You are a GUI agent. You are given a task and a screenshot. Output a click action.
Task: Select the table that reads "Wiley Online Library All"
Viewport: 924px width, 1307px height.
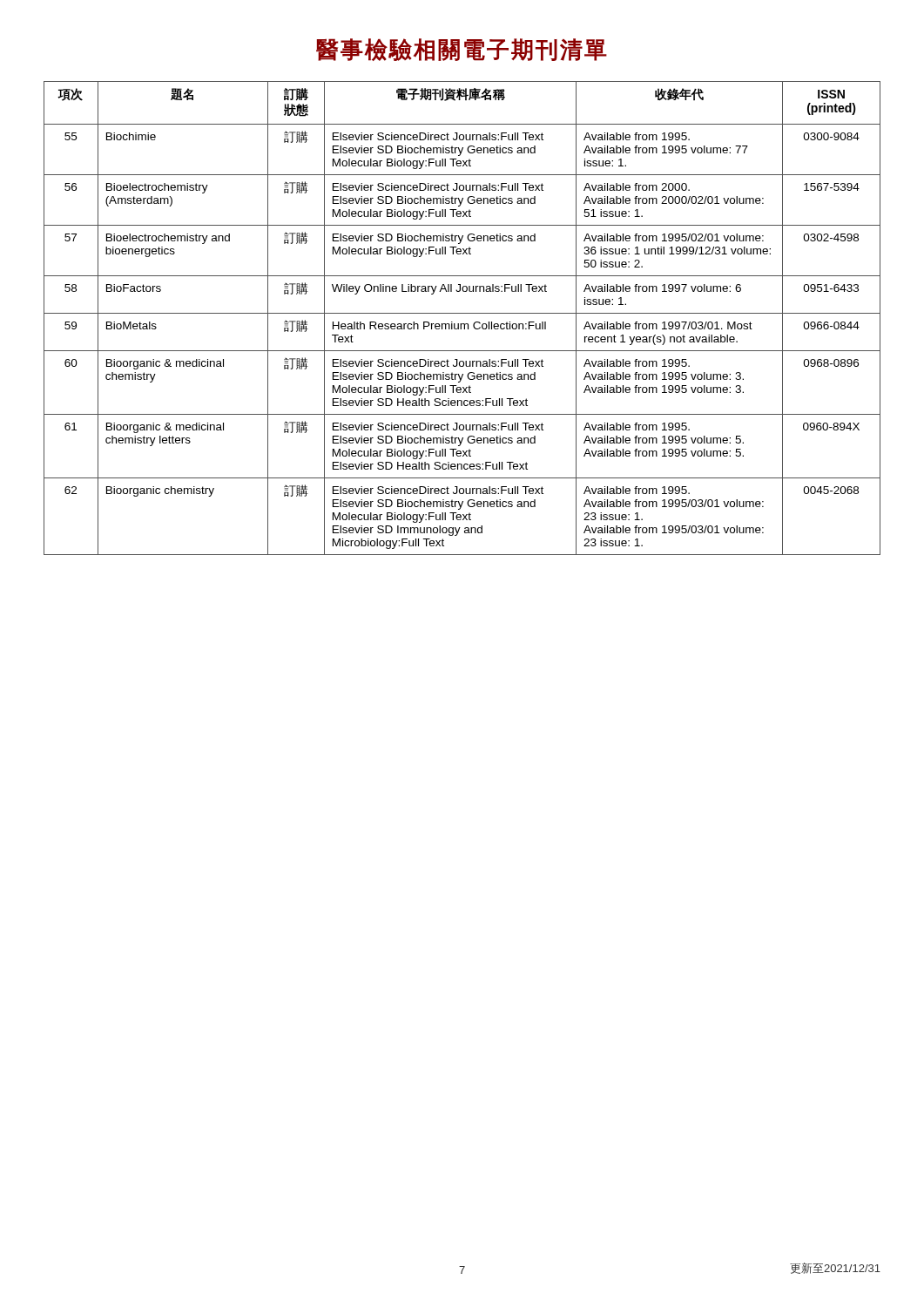[462, 318]
